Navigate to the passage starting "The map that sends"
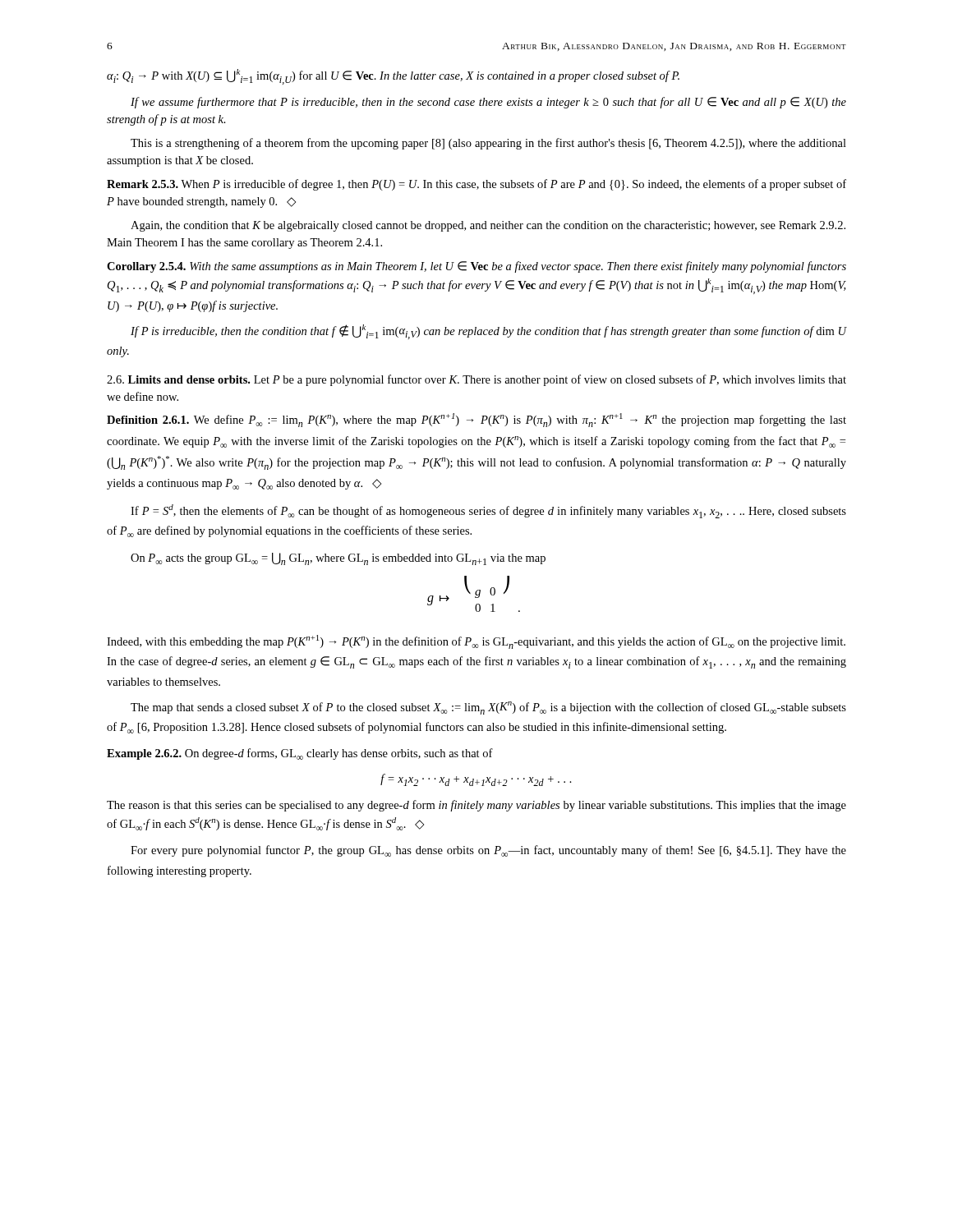The height and width of the screenshot is (1232, 953). click(x=476, y=717)
